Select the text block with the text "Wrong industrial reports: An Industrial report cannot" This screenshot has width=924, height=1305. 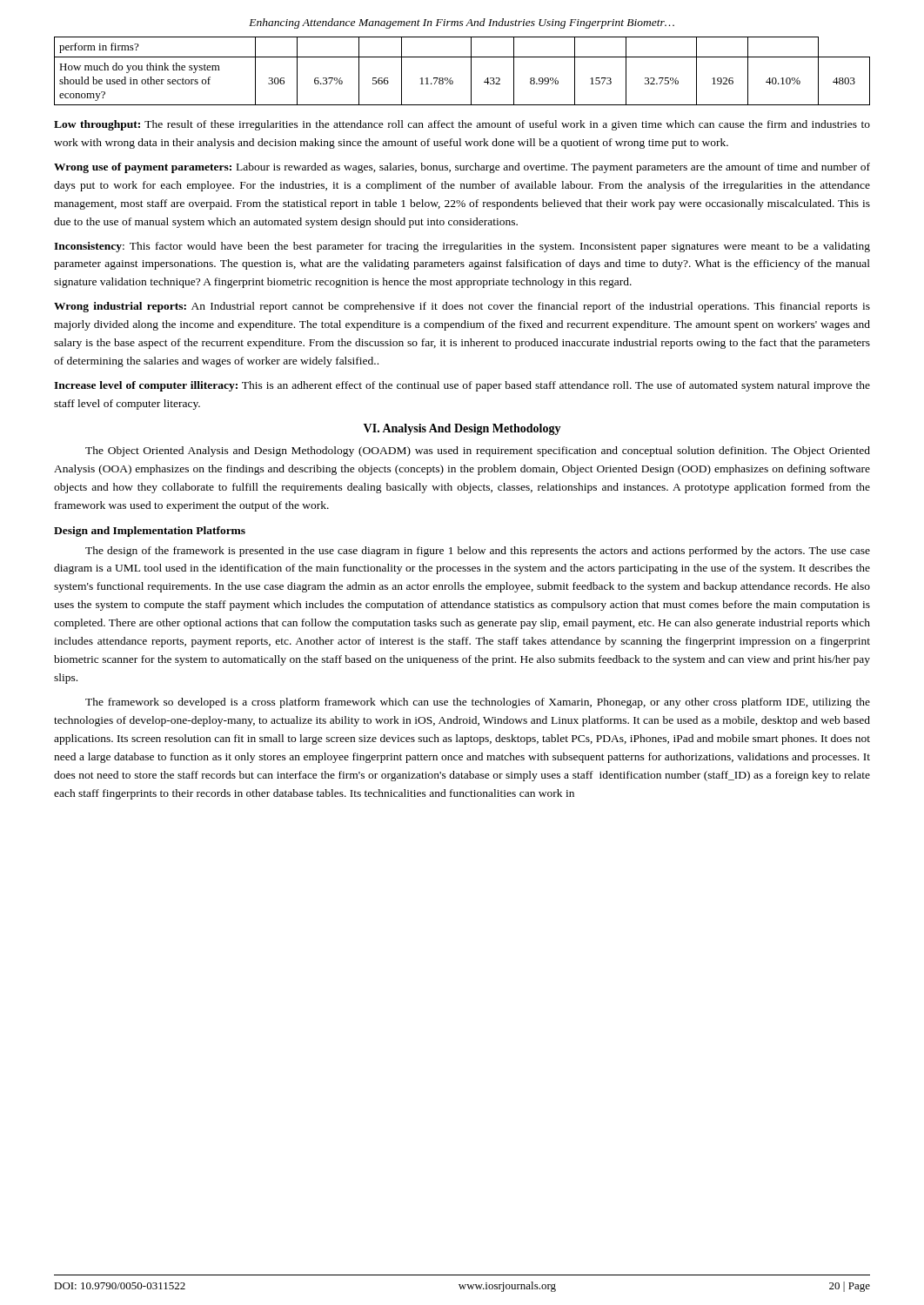click(462, 333)
